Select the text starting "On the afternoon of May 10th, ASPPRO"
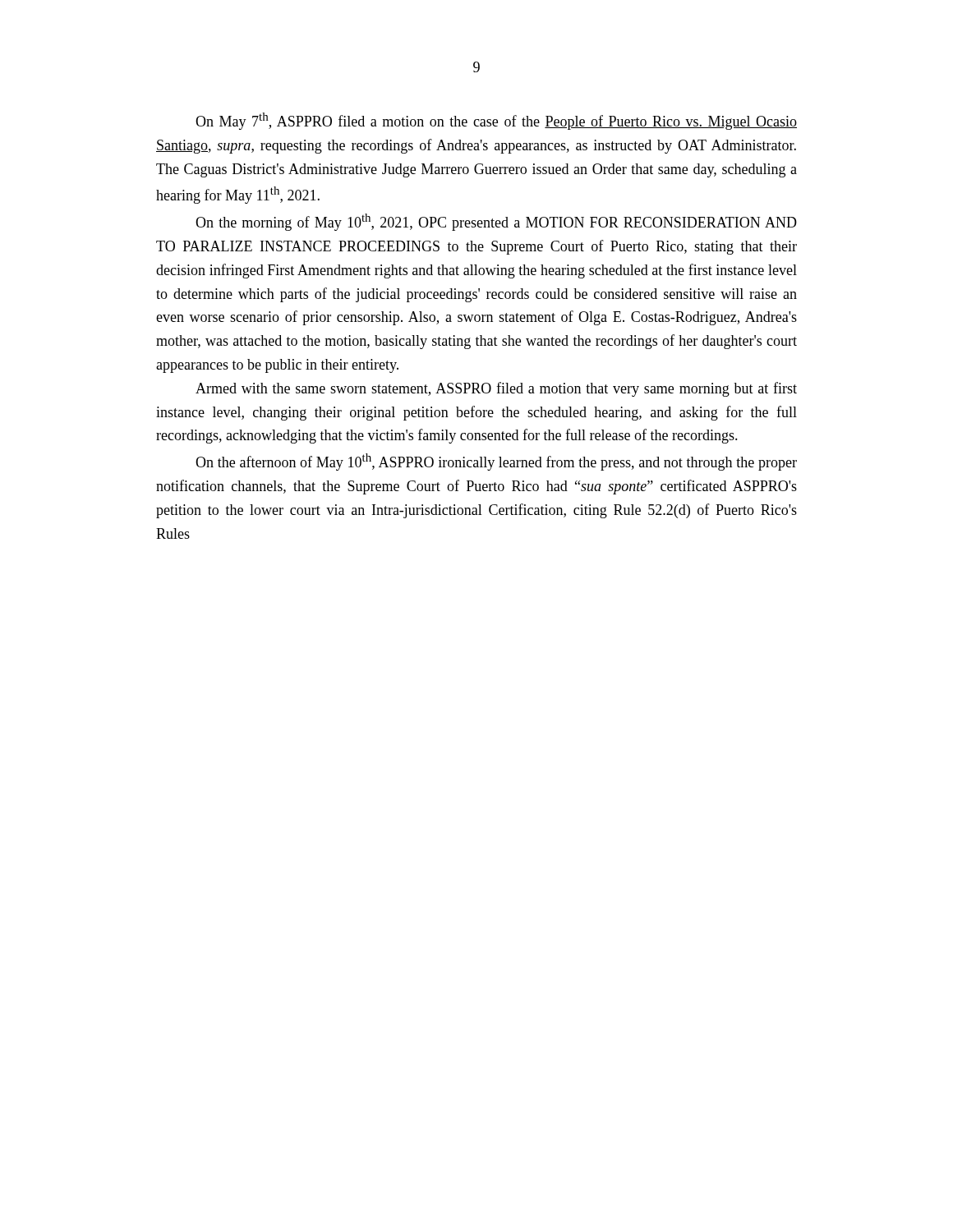This screenshot has width=953, height=1232. pos(476,497)
